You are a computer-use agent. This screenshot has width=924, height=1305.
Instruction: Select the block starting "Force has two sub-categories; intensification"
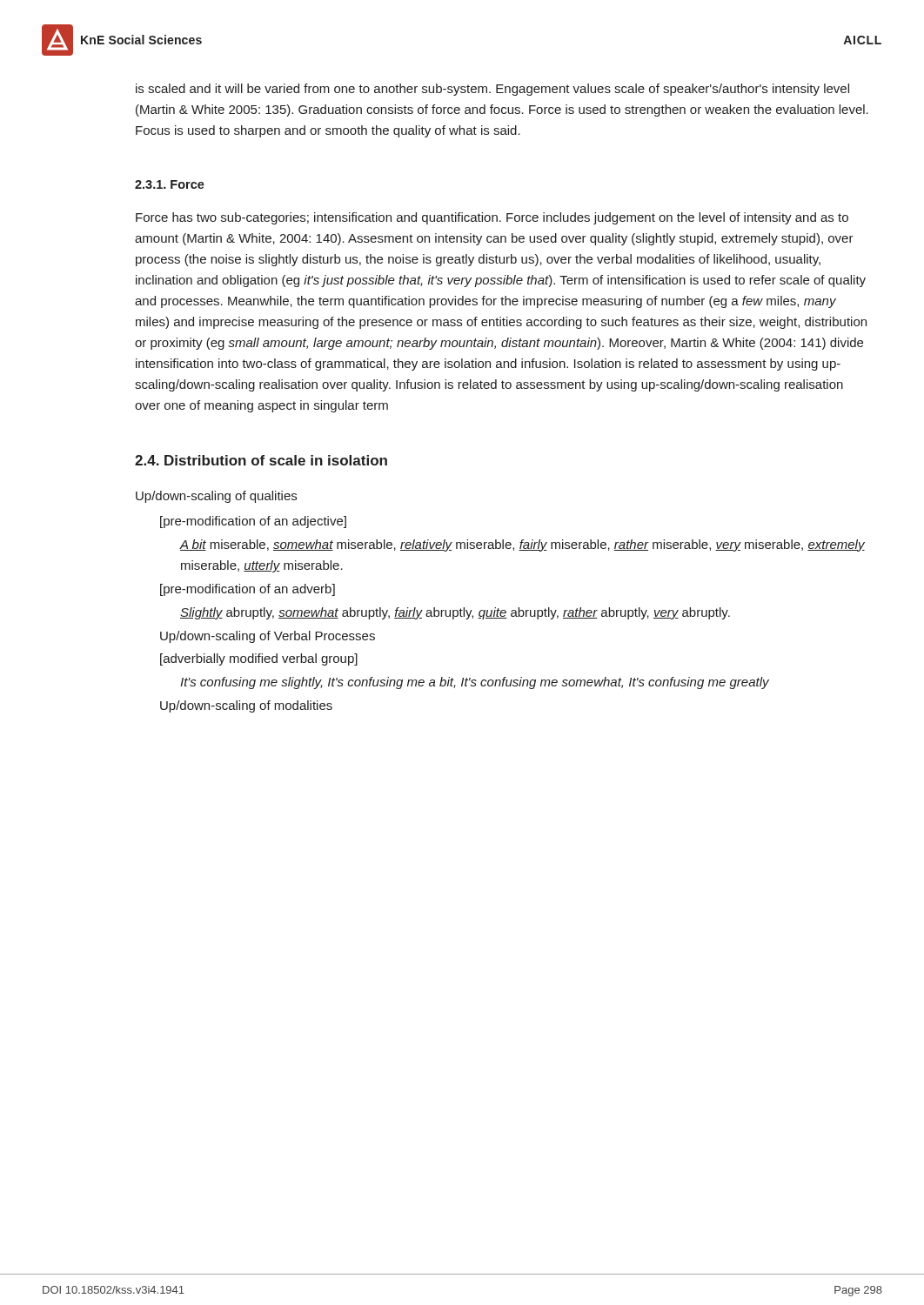[x=501, y=311]
